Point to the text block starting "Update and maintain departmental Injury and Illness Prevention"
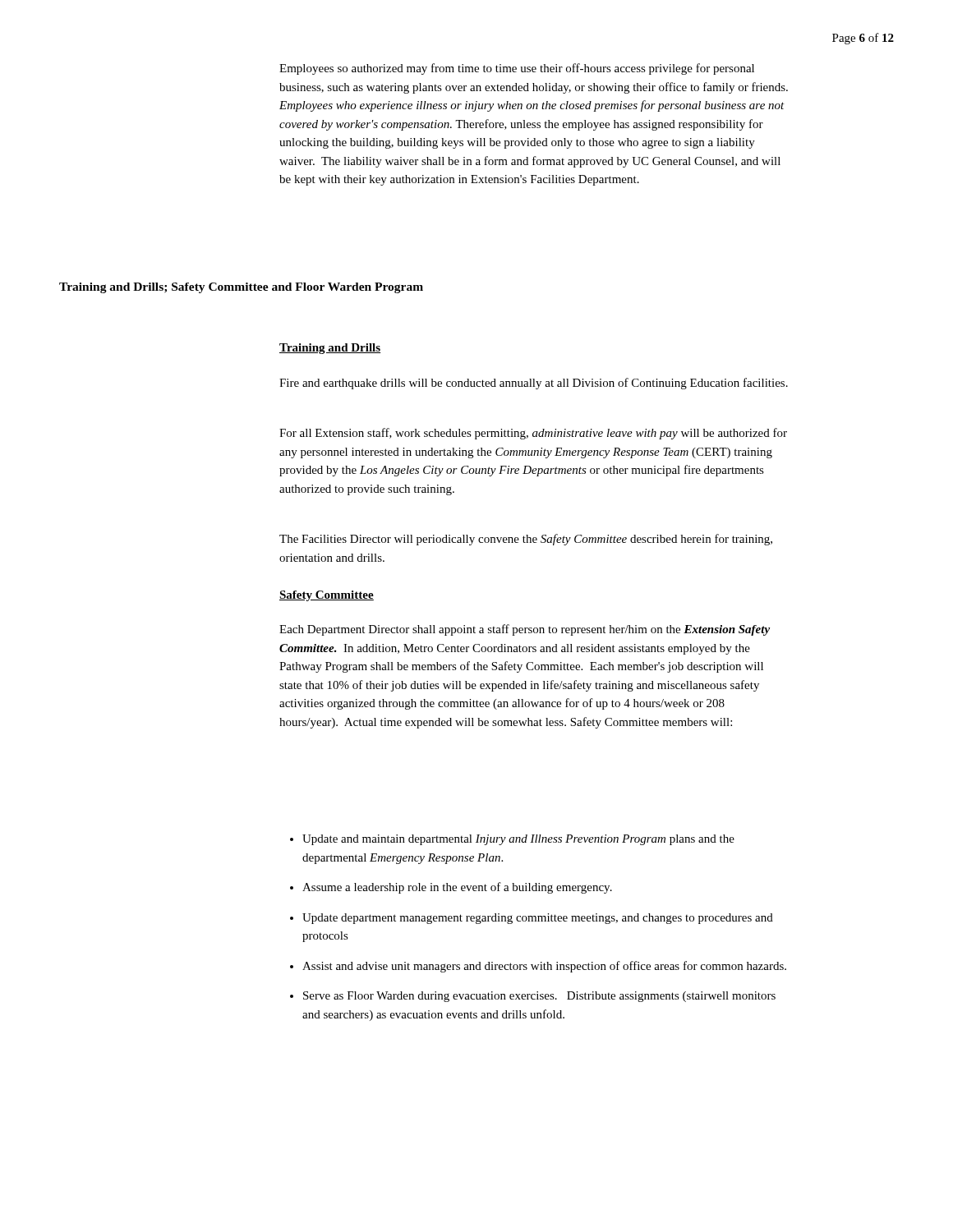 point(534,926)
